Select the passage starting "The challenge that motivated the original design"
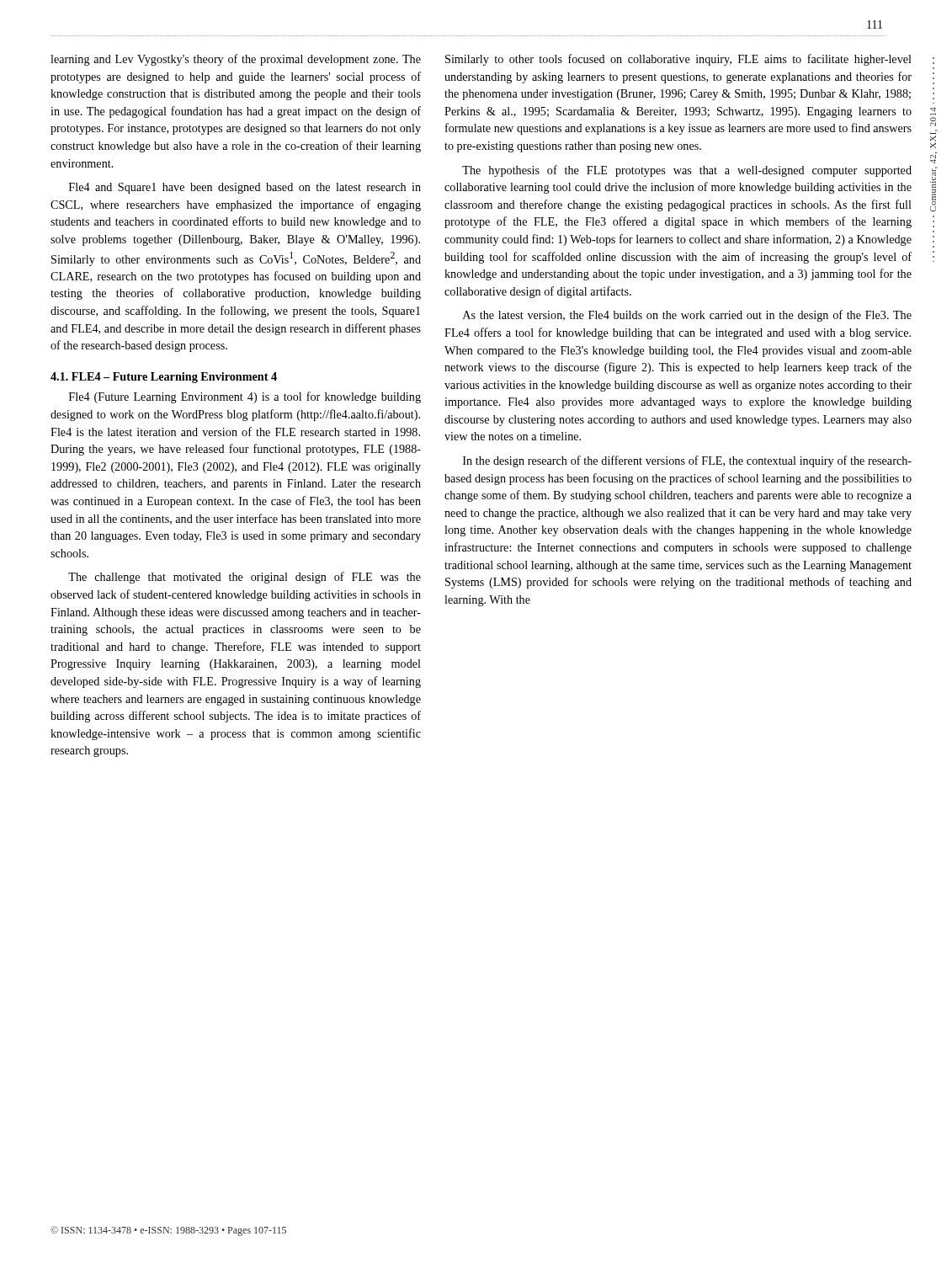 tap(236, 664)
